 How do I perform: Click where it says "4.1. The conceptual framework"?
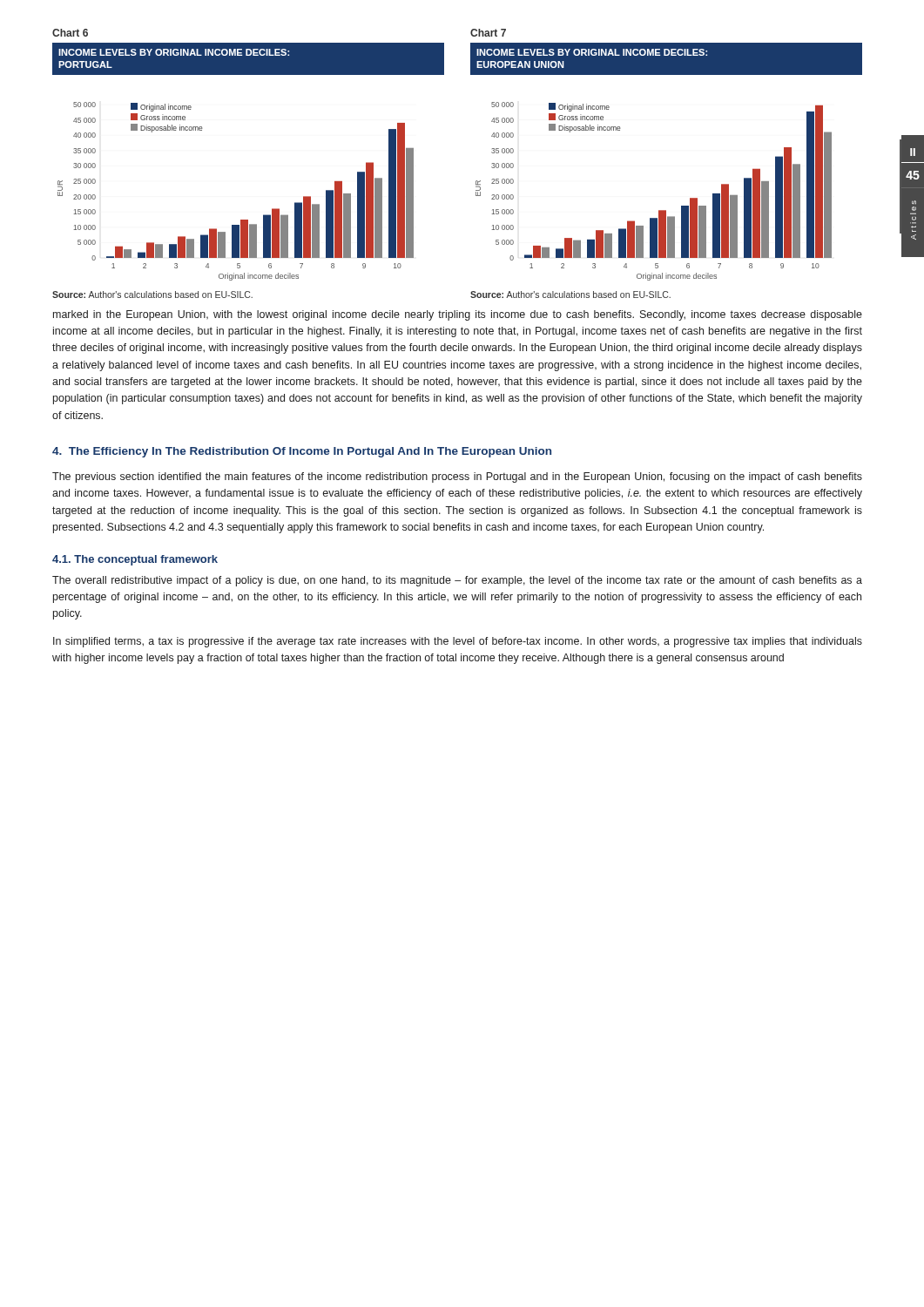click(135, 559)
